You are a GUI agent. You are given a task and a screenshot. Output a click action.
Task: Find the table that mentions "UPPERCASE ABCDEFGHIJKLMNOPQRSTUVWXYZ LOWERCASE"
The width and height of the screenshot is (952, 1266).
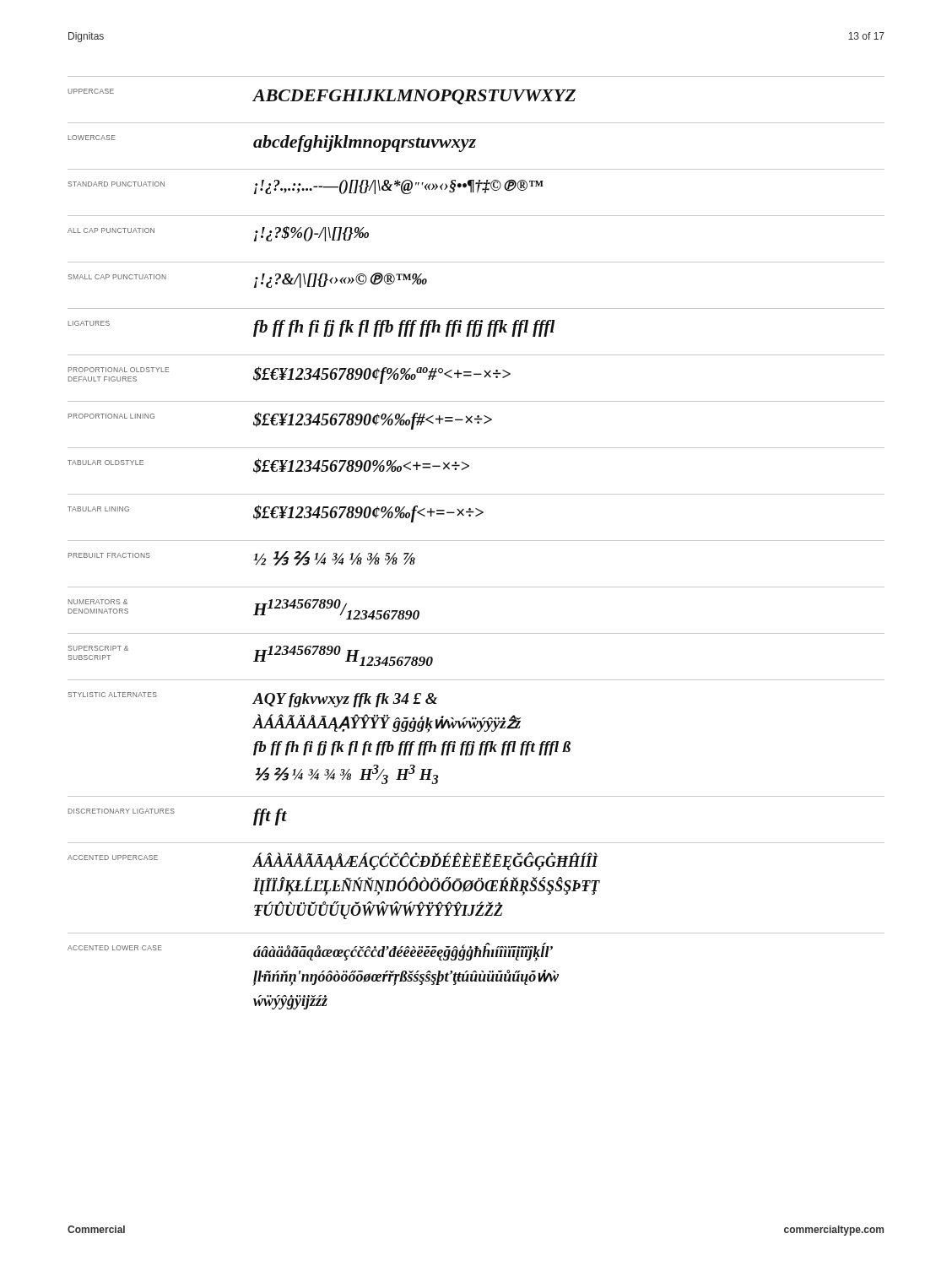click(x=476, y=554)
